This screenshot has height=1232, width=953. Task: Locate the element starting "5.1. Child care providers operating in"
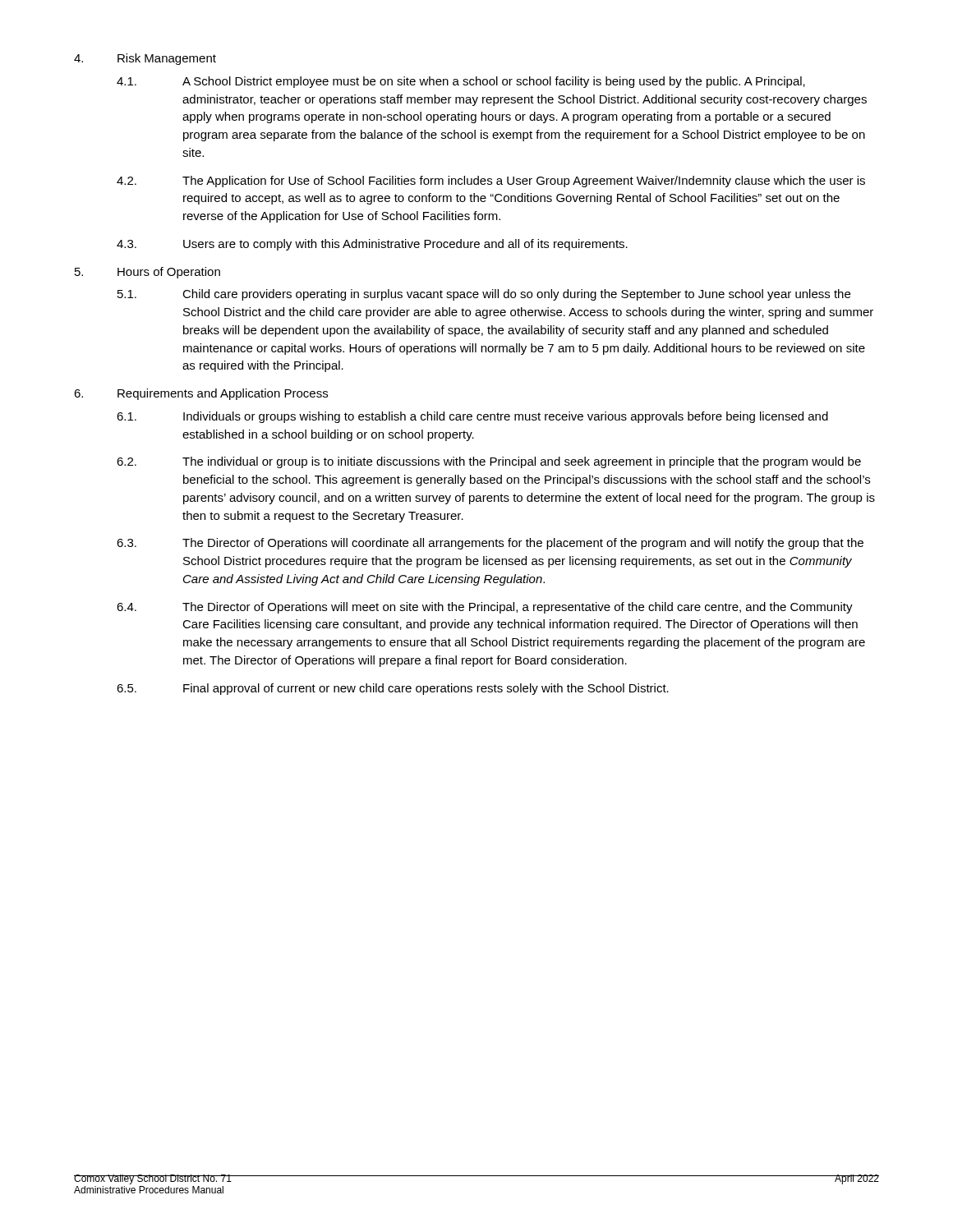(x=498, y=330)
